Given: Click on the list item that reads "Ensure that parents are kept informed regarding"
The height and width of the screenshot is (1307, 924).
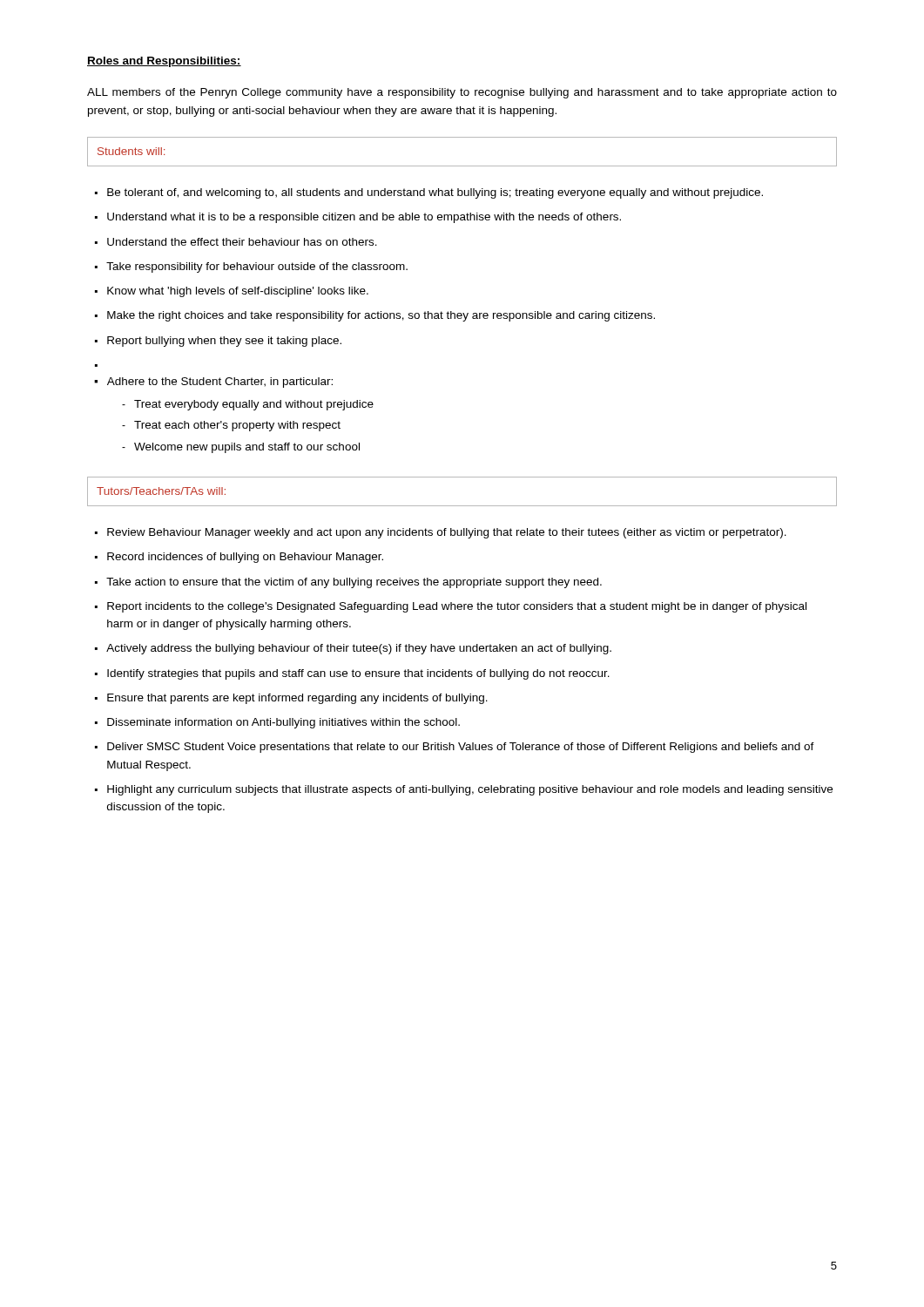Looking at the screenshot, I should tap(297, 697).
